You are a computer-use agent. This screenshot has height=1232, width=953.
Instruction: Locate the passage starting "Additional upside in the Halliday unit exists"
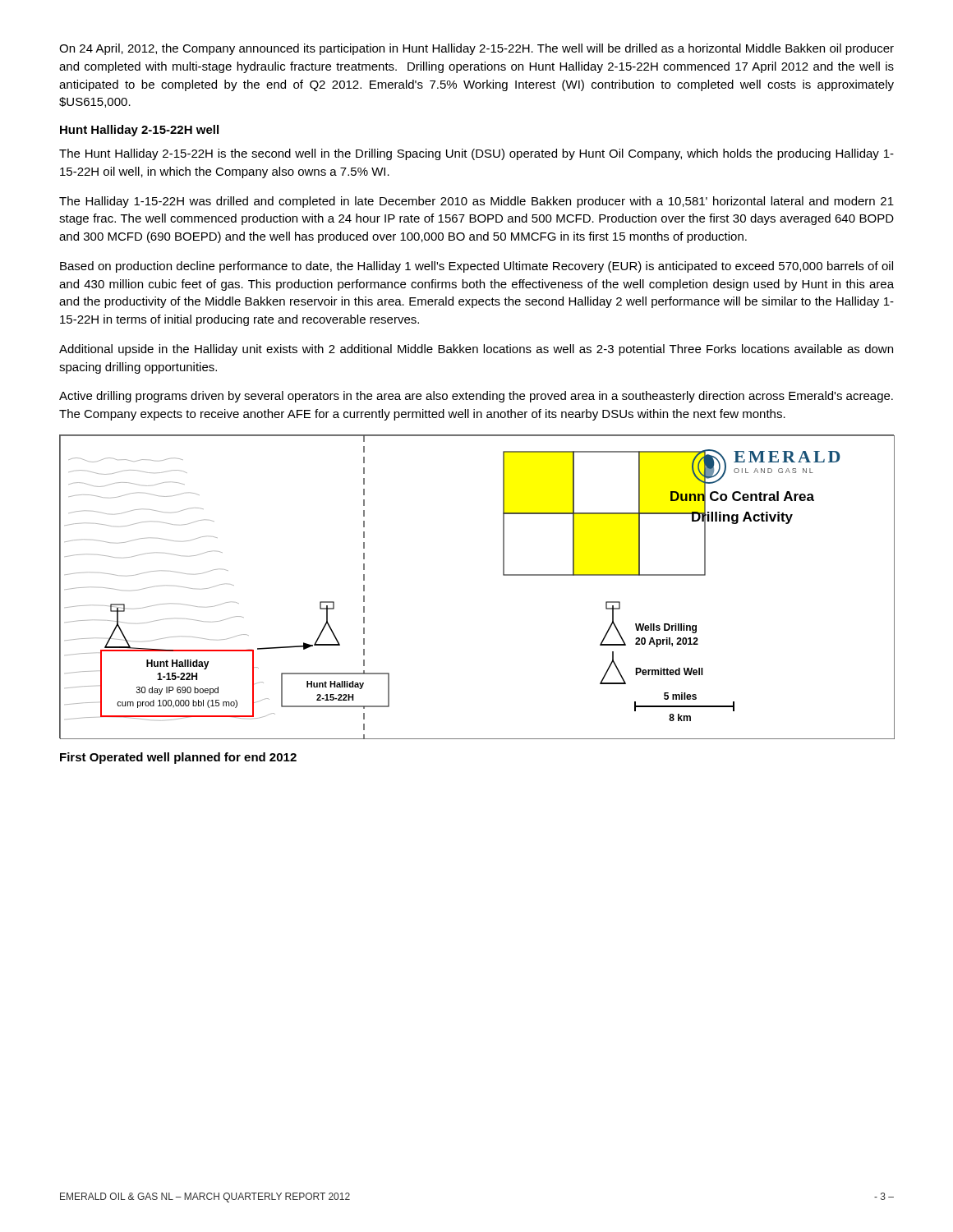(476, 357)
